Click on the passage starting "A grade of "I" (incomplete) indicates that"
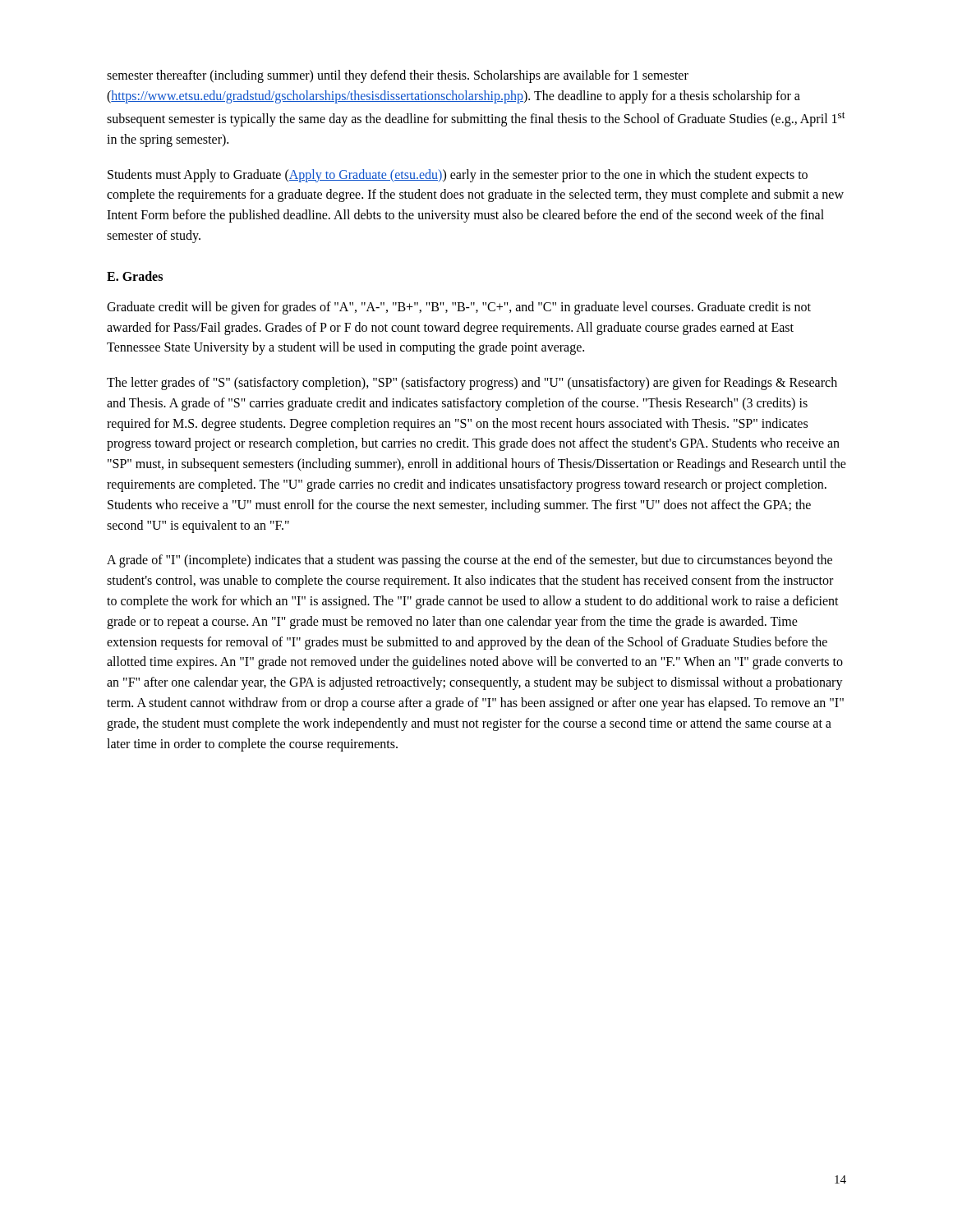The width and height of the screenshot is (953, 1232). 476,652
